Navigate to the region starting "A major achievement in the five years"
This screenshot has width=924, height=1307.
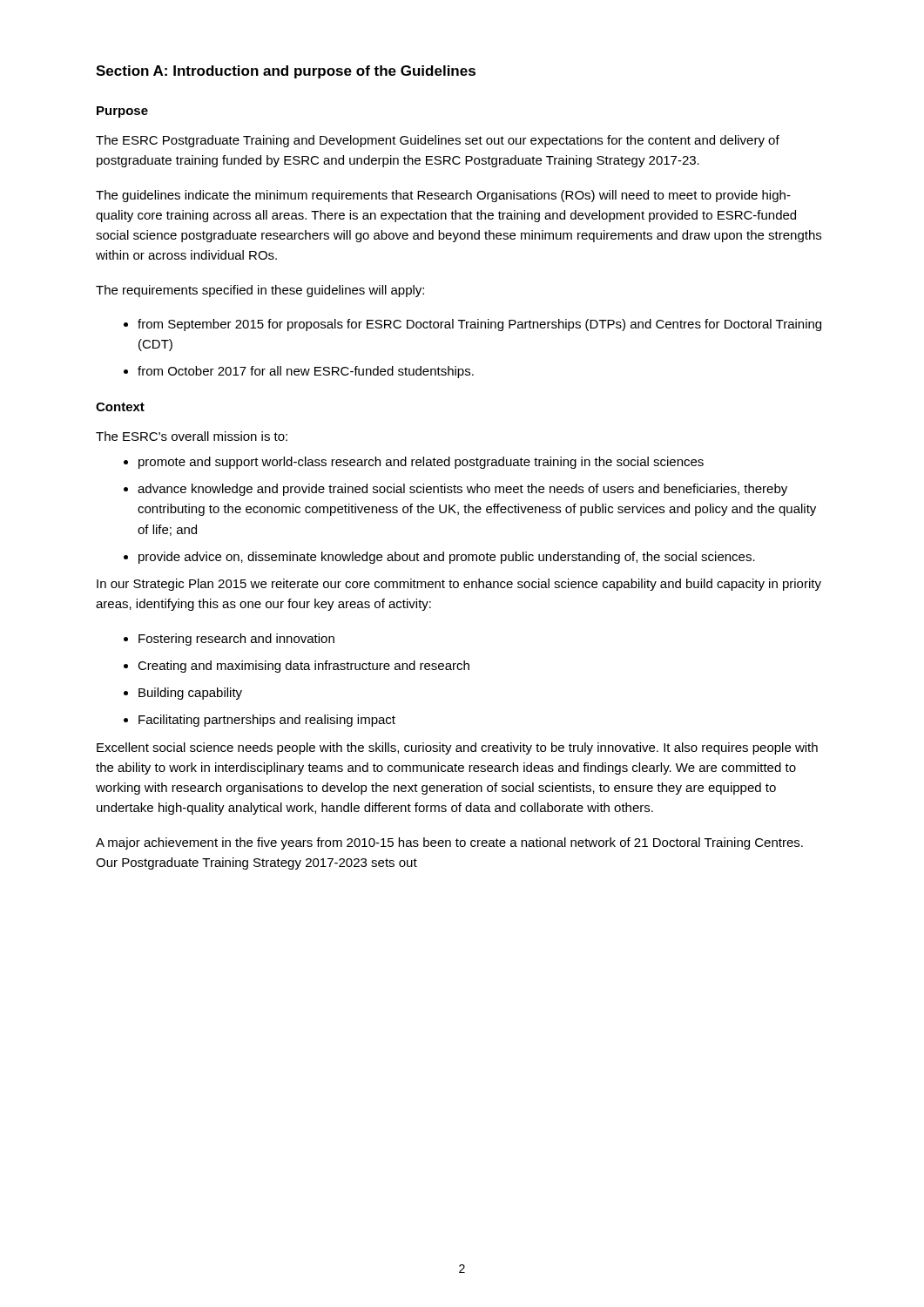point(462,852)
